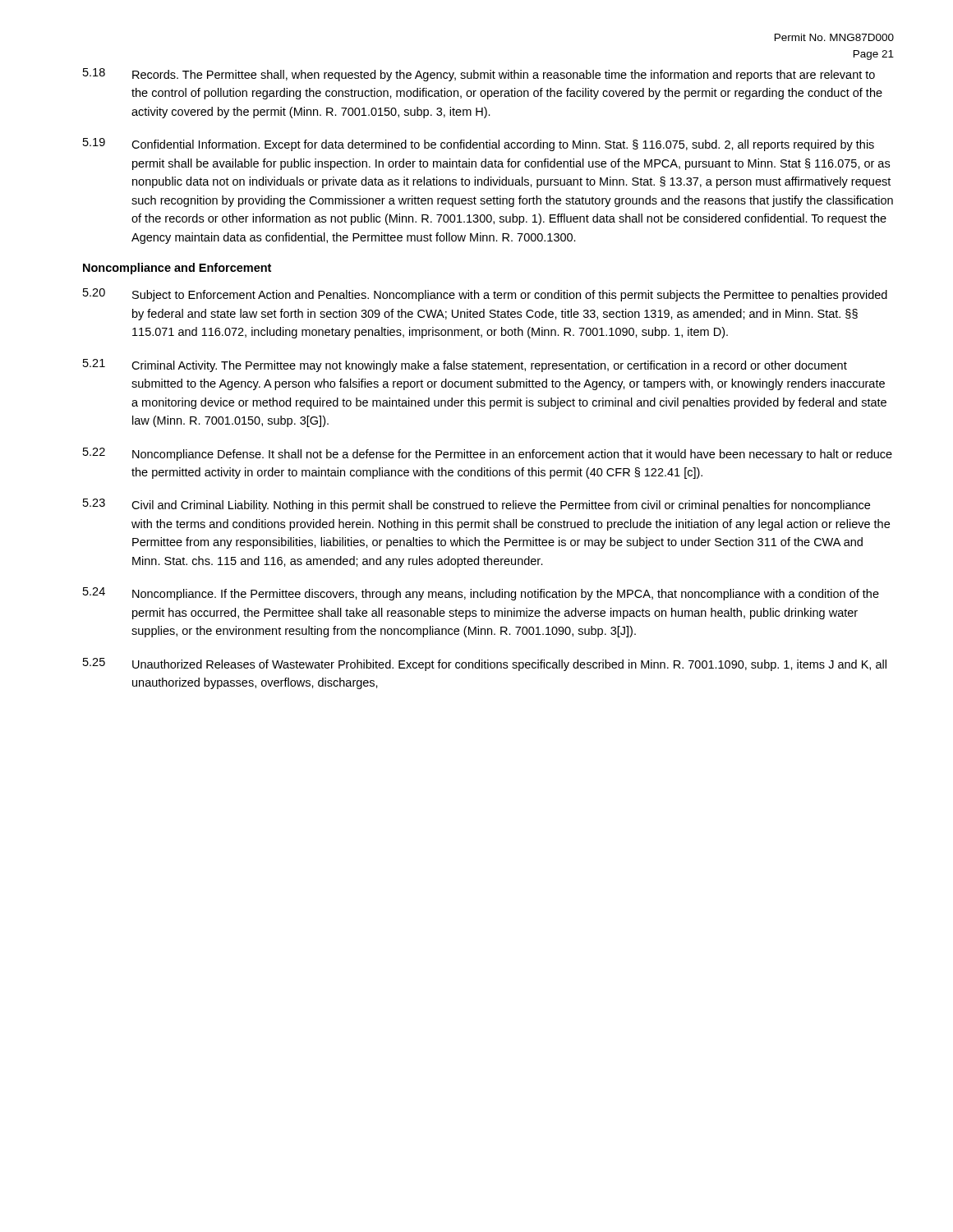Find the block starting "5.18 Records. The Permittee shall,"

pos(488,93)
